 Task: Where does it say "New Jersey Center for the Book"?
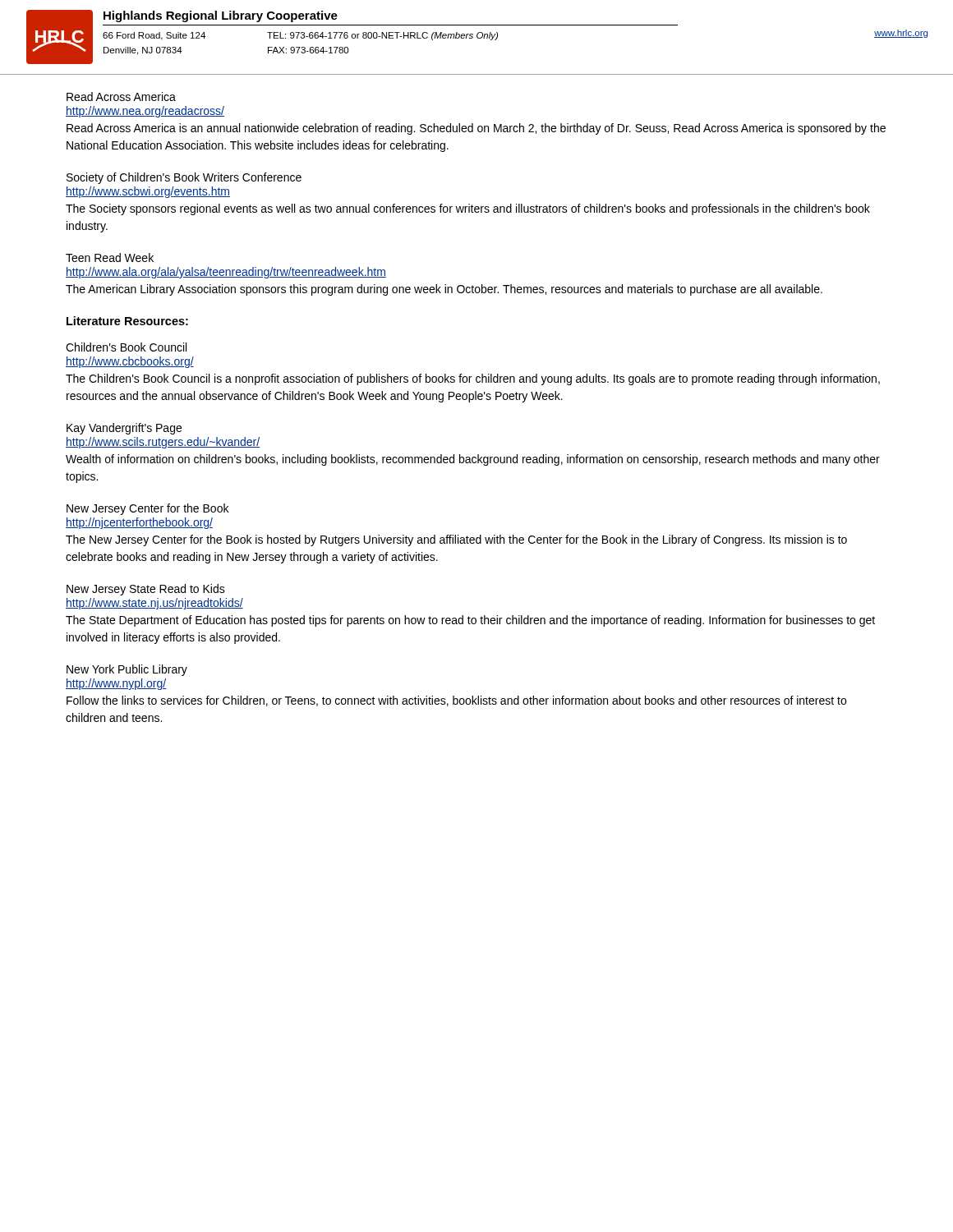pos(147,508)
